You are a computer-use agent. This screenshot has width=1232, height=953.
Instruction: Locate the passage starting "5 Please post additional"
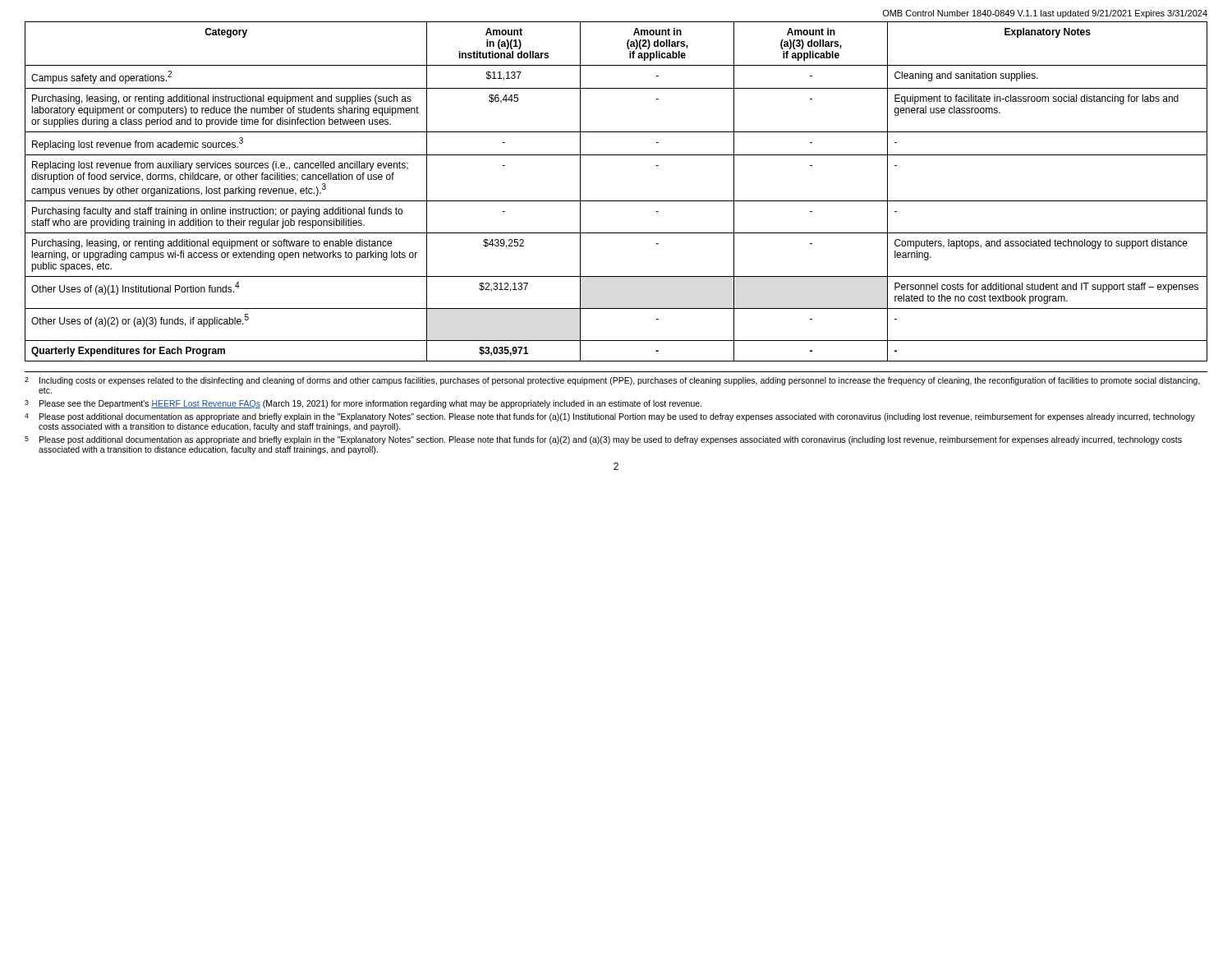pos(616,444)
